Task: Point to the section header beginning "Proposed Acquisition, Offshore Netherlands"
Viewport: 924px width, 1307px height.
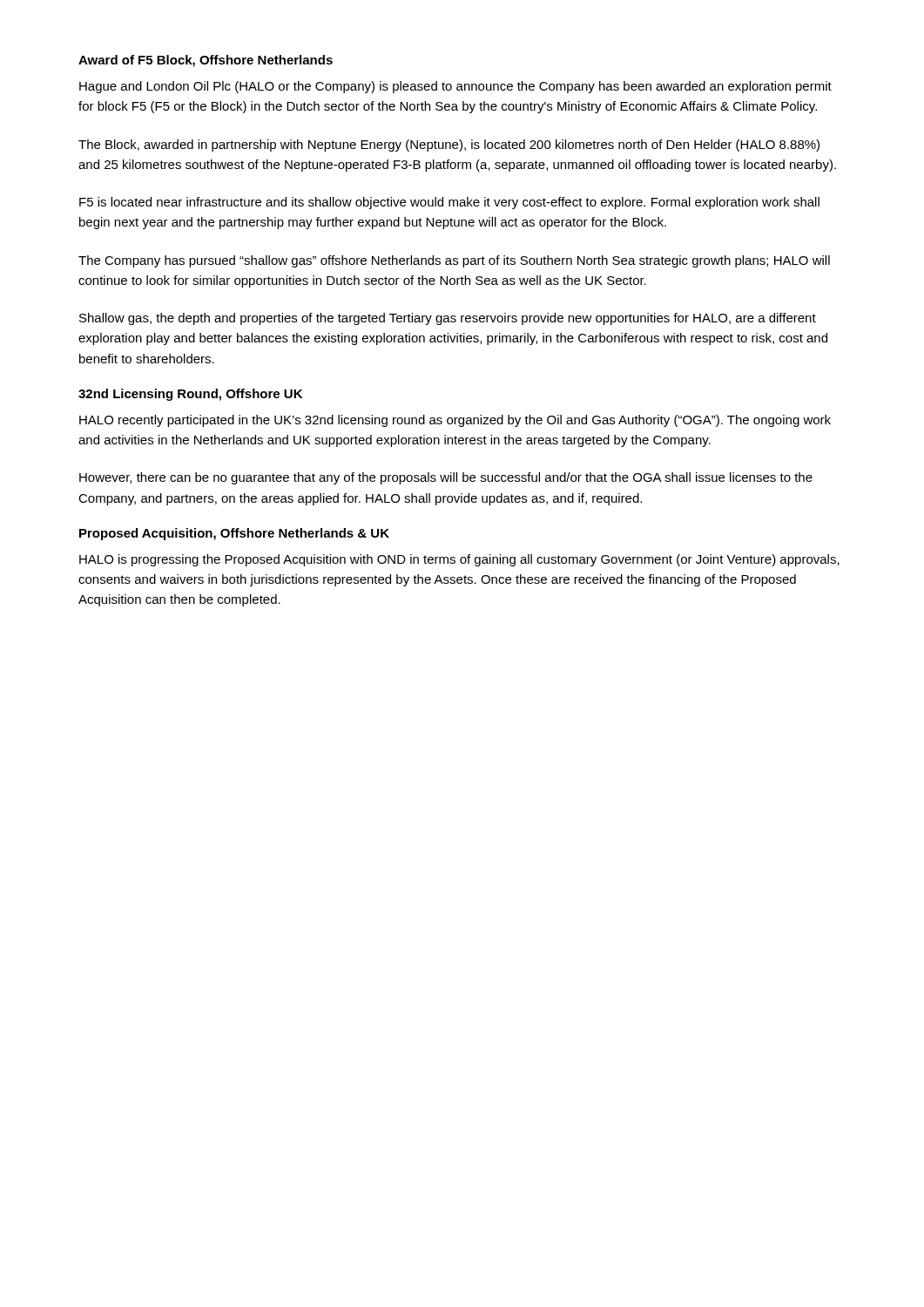Action: [234, 533]
